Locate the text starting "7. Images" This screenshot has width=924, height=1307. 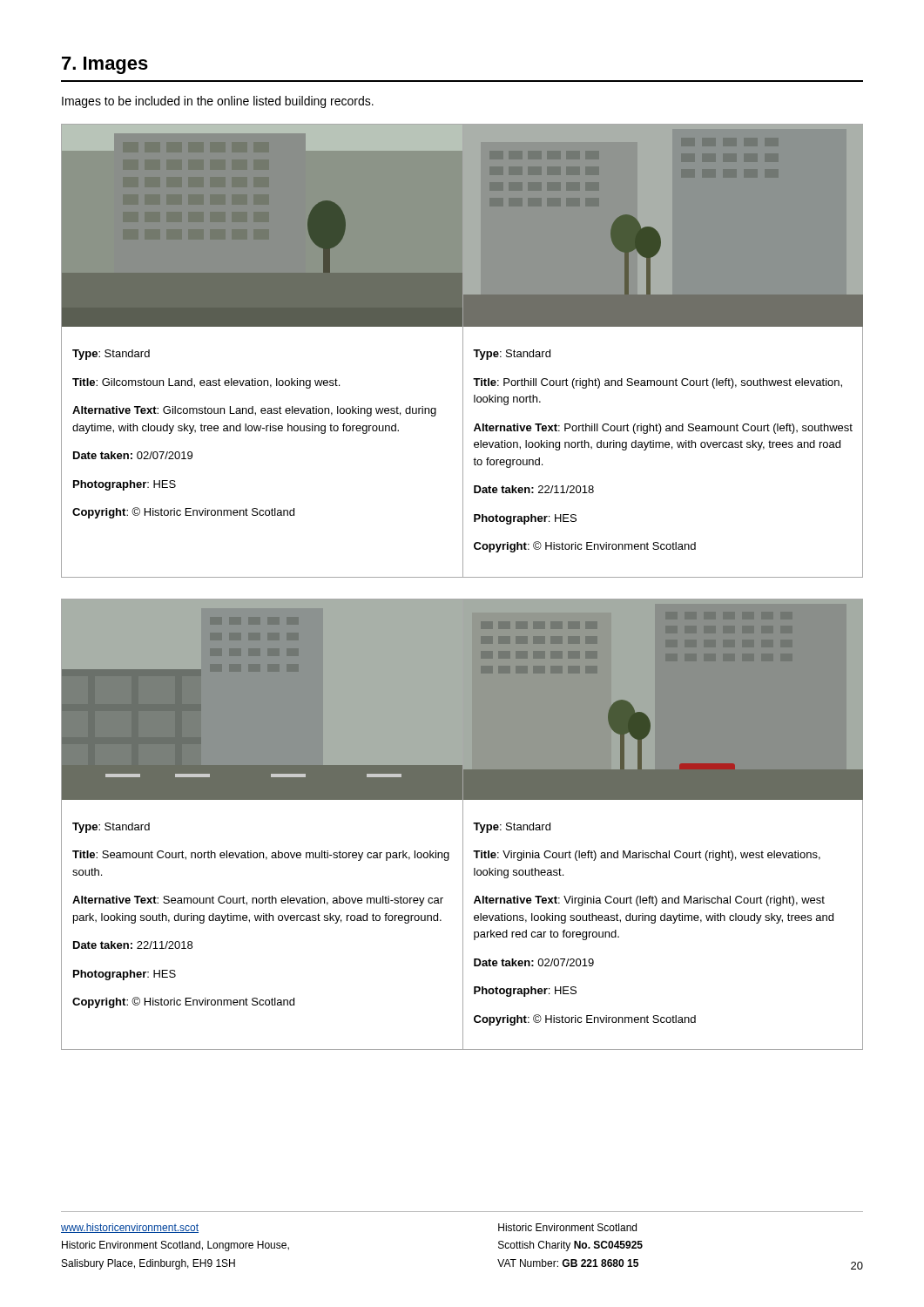coord(105,63)
